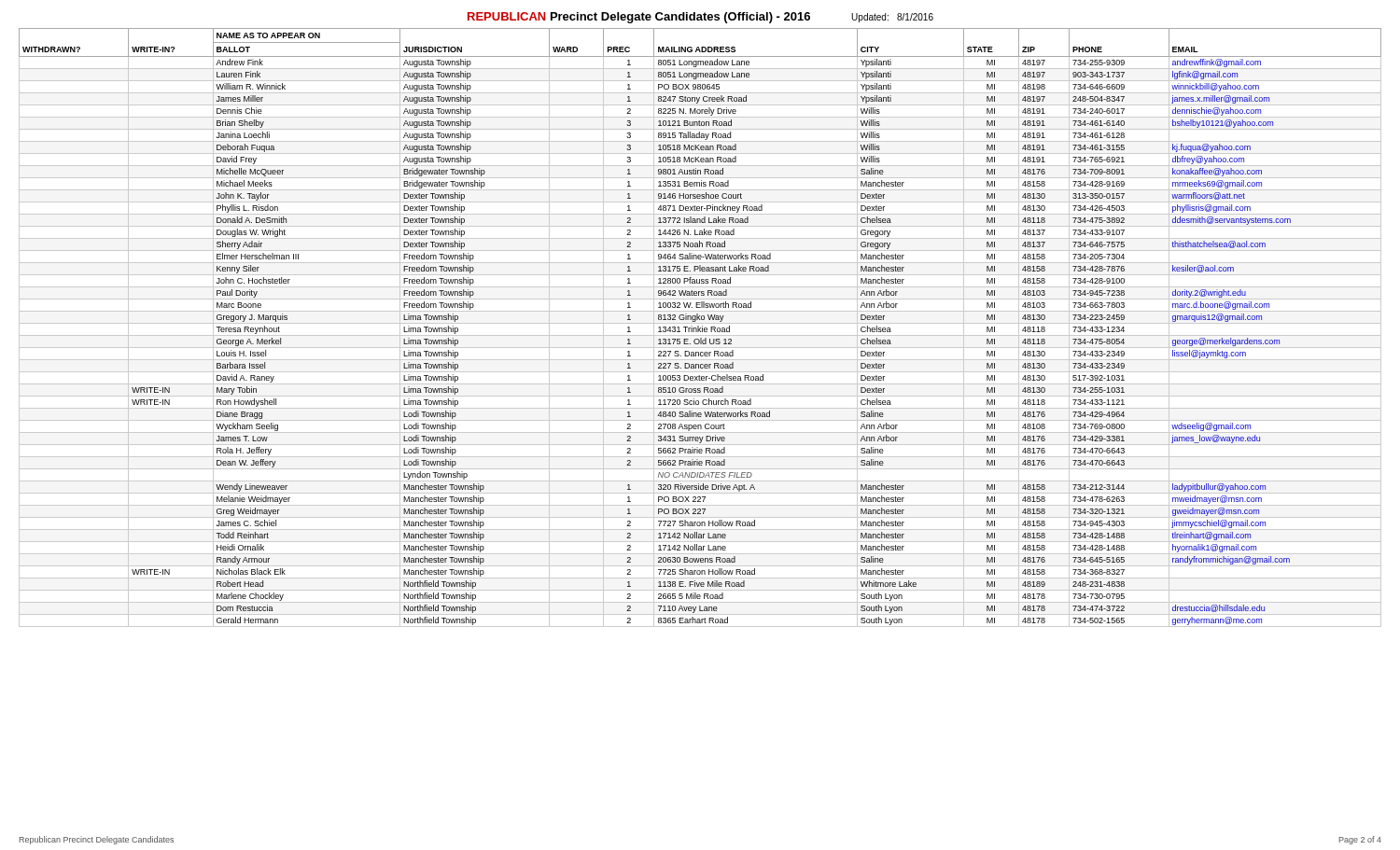Select the table that reads "Nicholas Black Elk"
The height and width of the screenshot is (850, 1400).
700,328
